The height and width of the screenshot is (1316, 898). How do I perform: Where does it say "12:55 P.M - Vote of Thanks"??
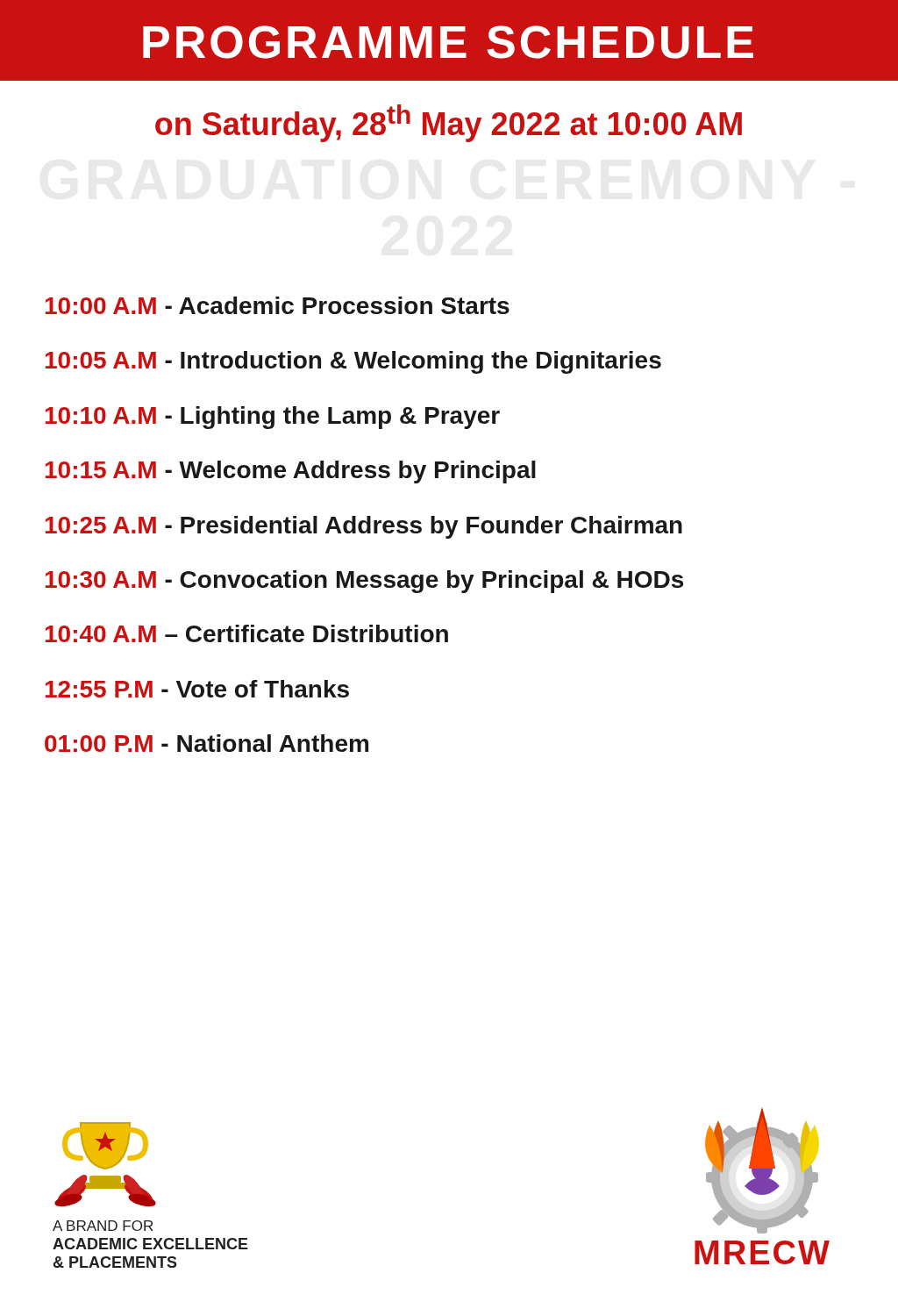197,689
